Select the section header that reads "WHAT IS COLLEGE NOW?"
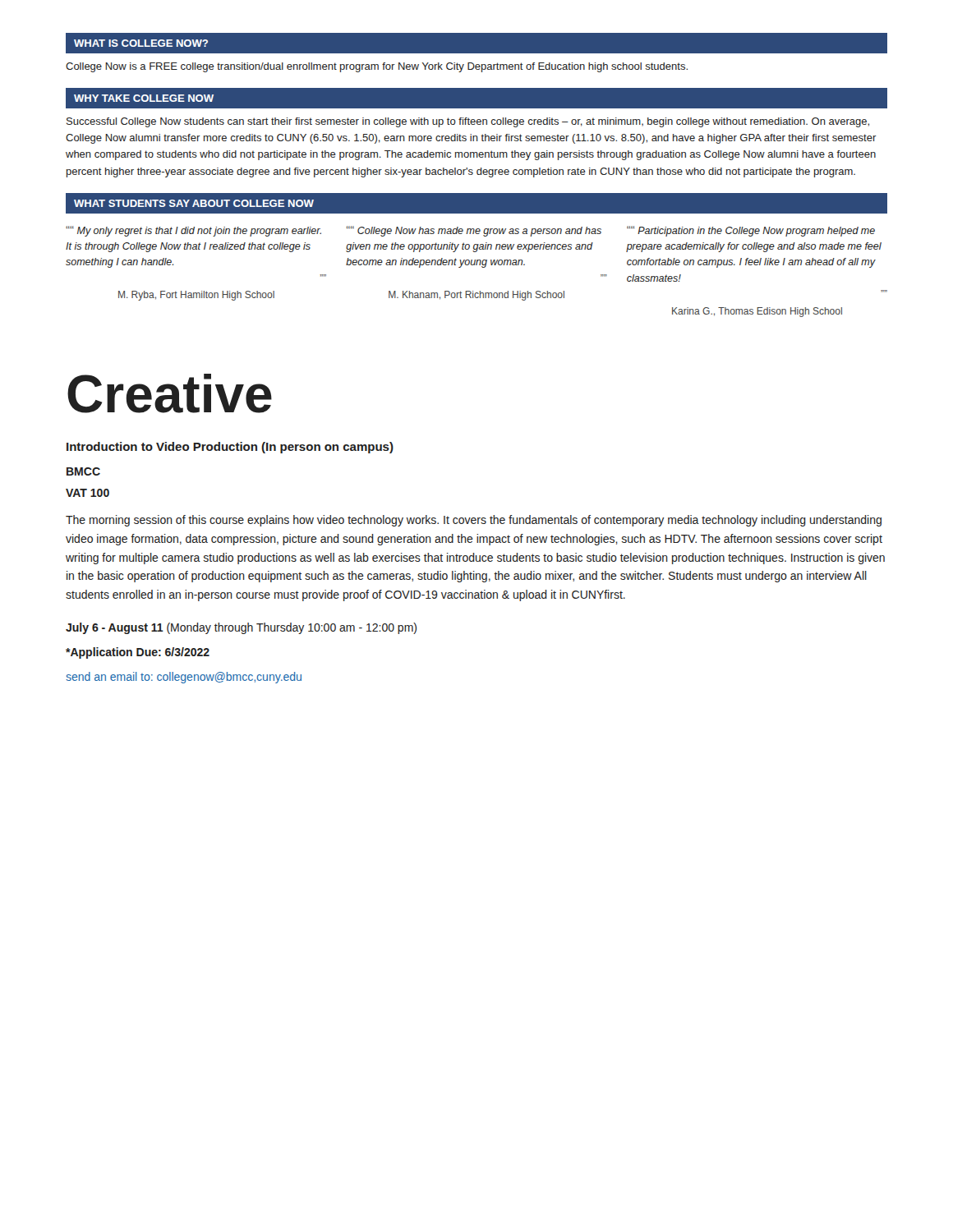 click(141, 43)
